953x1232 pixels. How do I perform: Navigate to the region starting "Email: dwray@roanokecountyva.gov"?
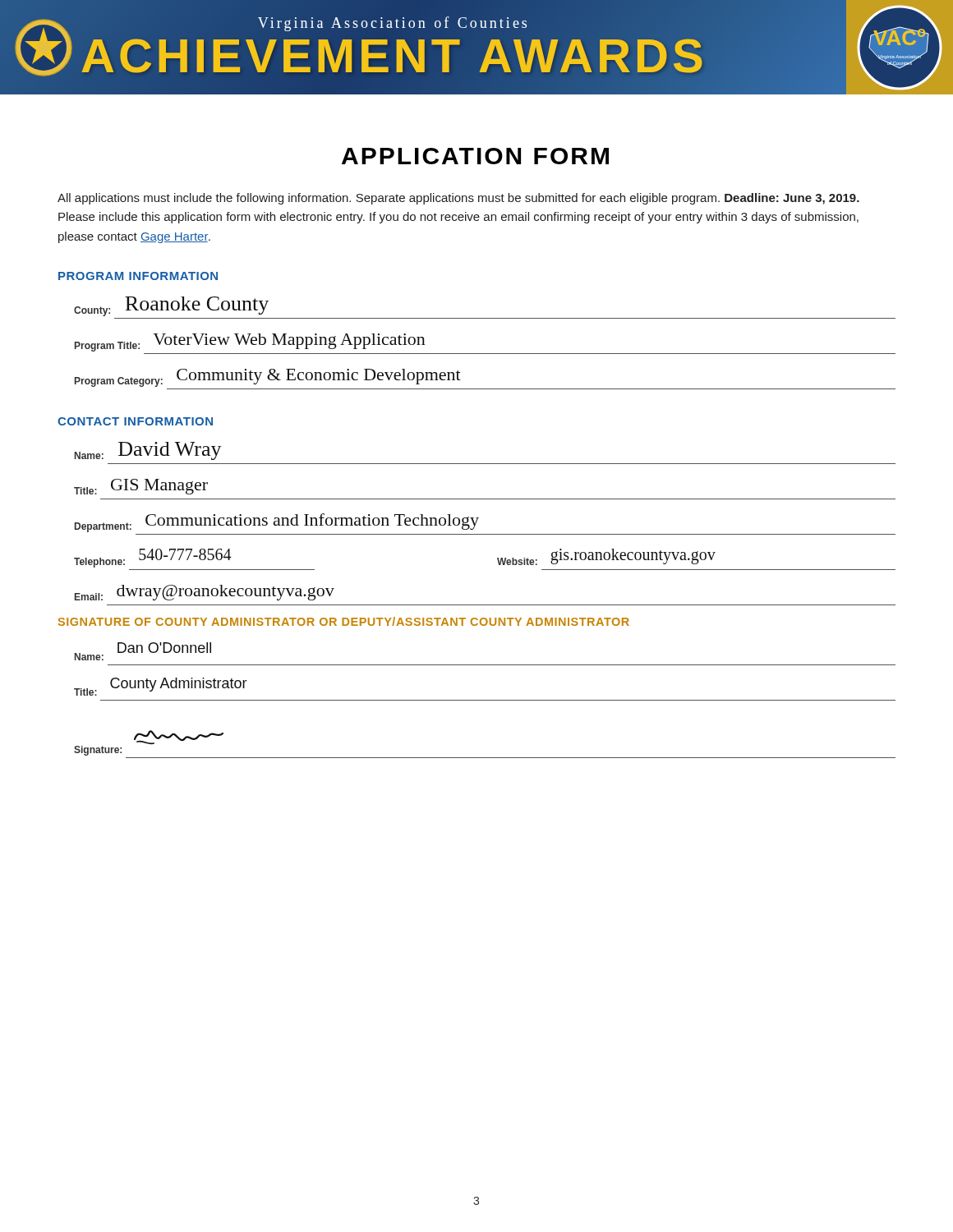coord(485,593)
